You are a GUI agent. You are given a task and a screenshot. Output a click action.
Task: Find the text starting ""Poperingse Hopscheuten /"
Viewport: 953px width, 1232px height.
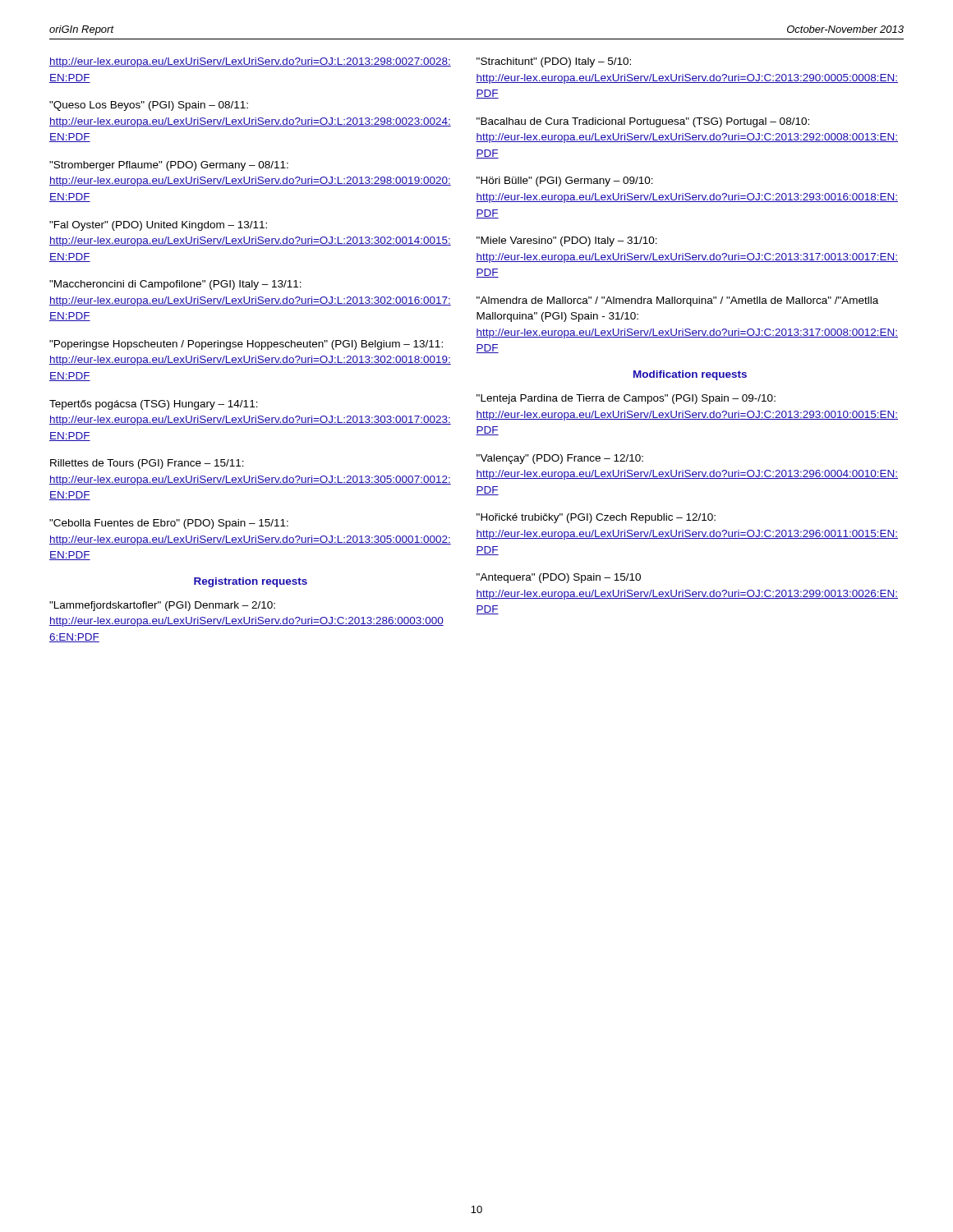250,360
